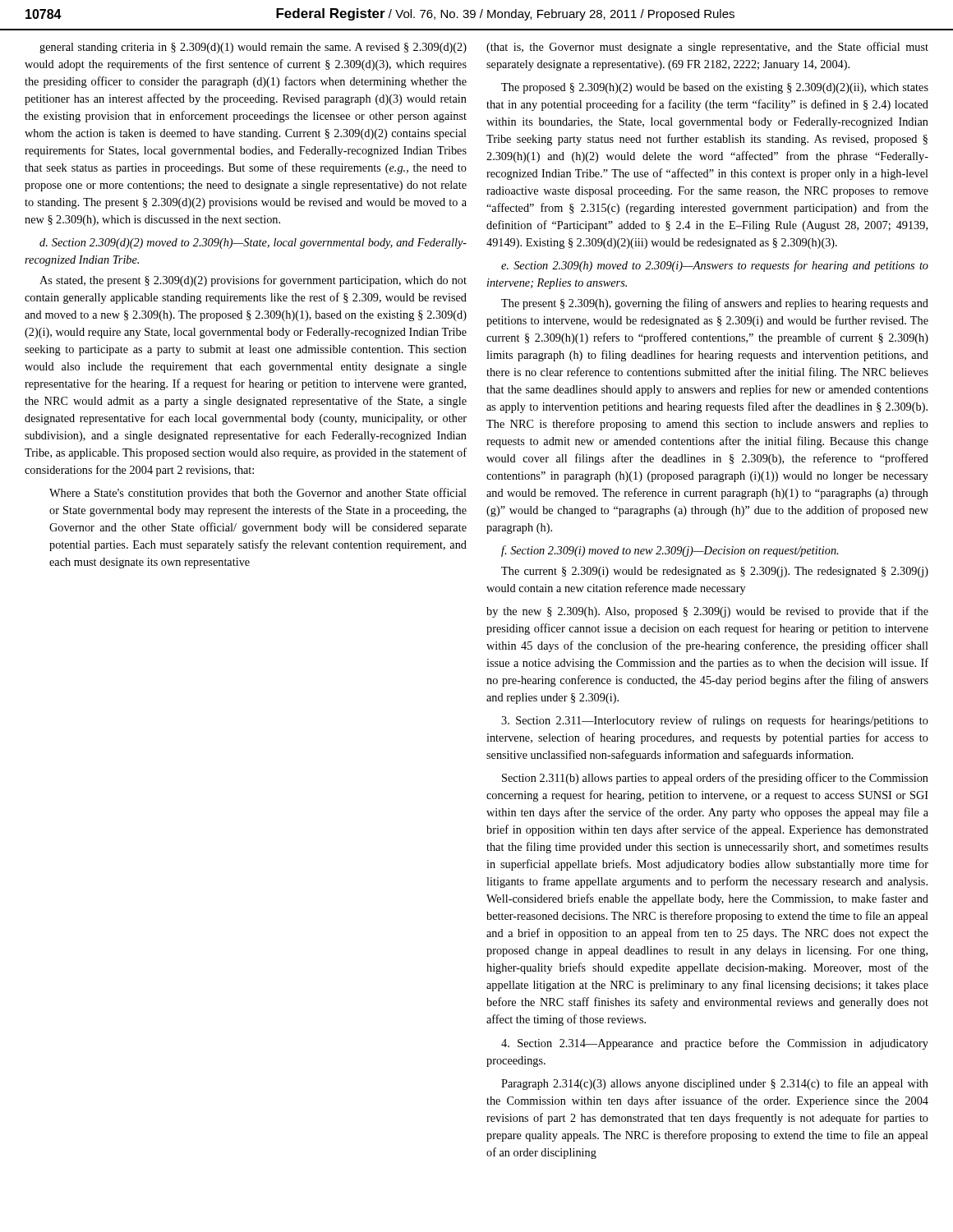Find the text block with the text "Section 2.314—Appearance and practice before the"

(707, 1052)
